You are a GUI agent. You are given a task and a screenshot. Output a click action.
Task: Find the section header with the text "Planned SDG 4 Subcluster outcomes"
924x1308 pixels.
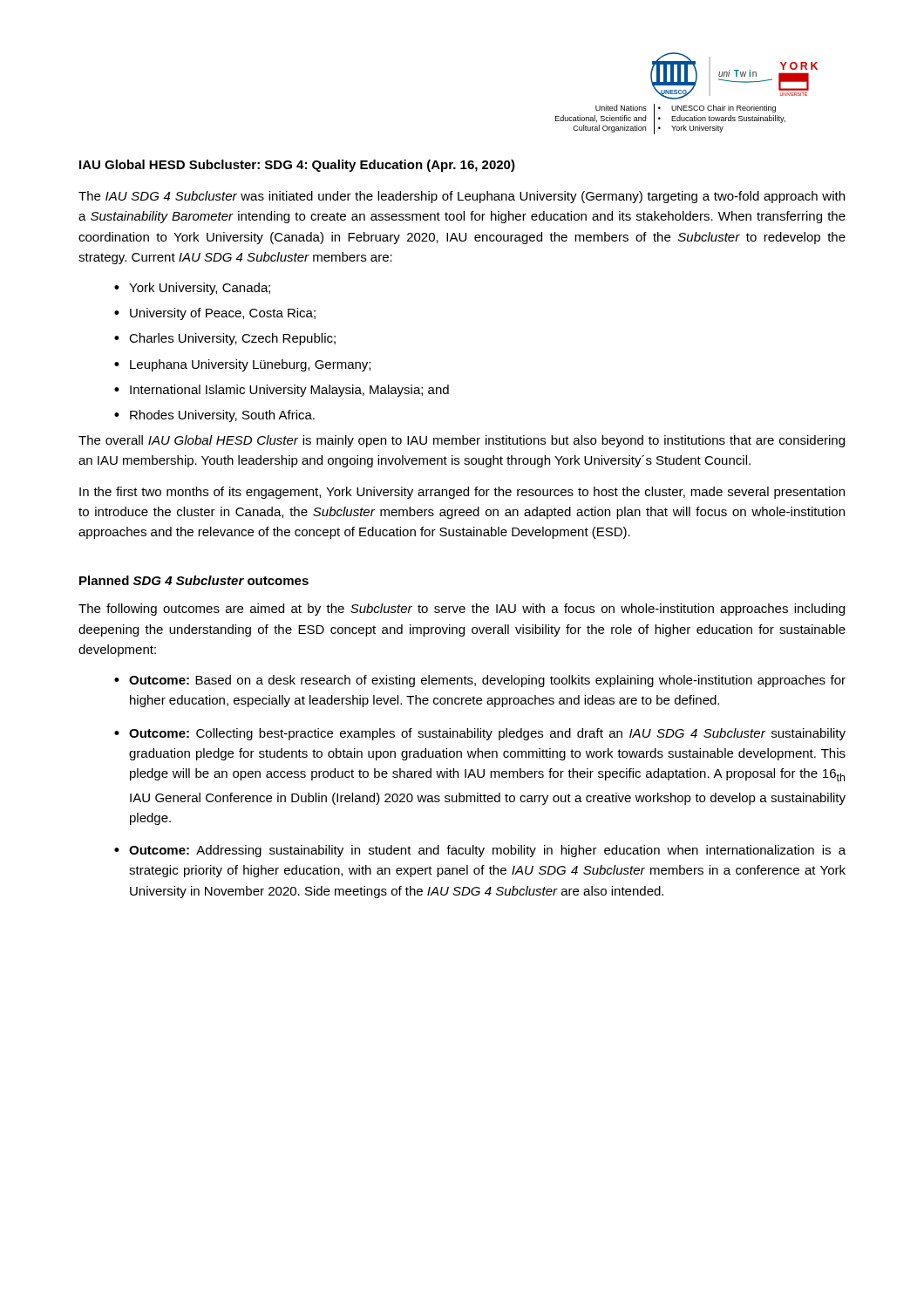tap(194, 581)
